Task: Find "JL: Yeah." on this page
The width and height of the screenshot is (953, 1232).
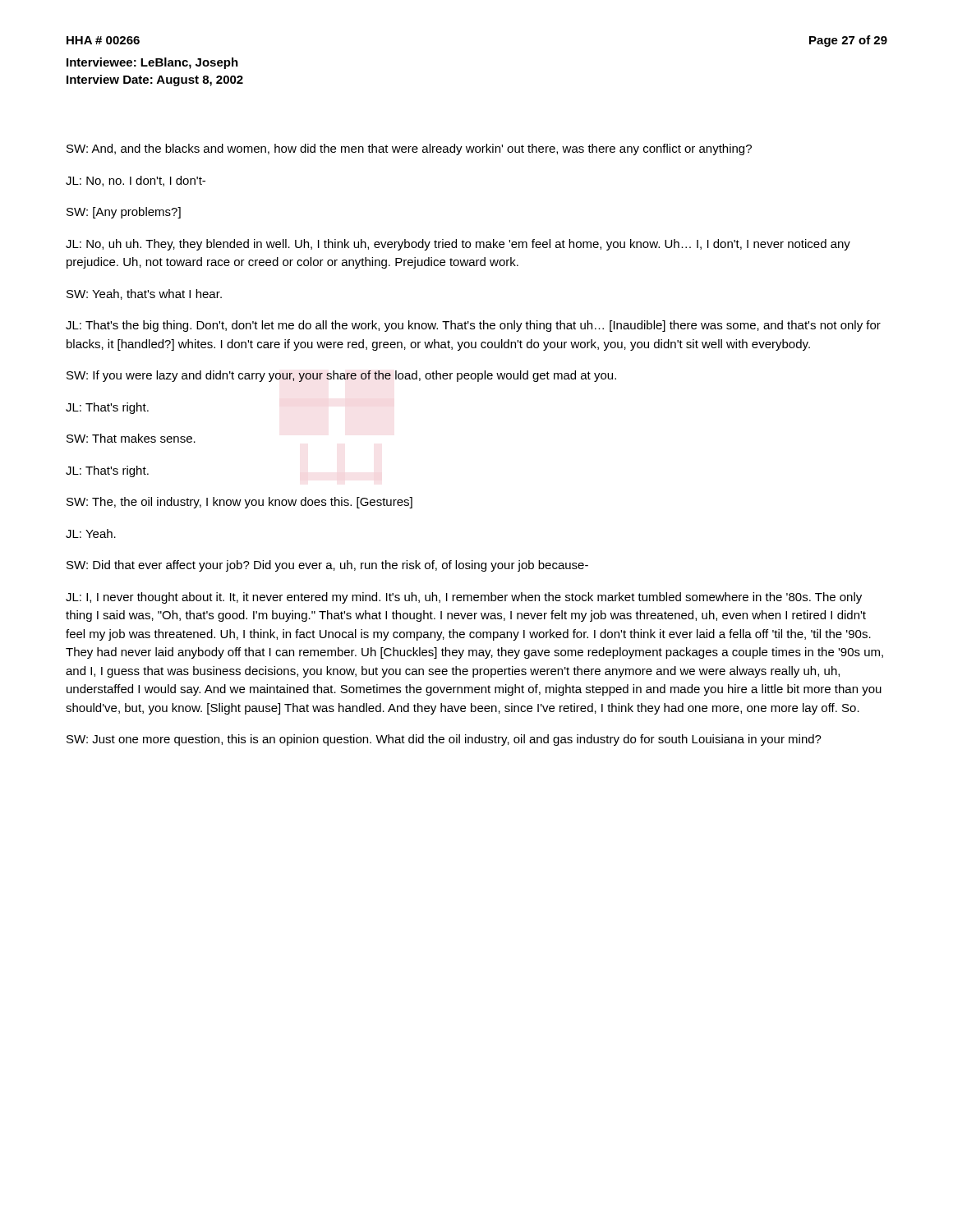Action: click(x=91, y=533)
